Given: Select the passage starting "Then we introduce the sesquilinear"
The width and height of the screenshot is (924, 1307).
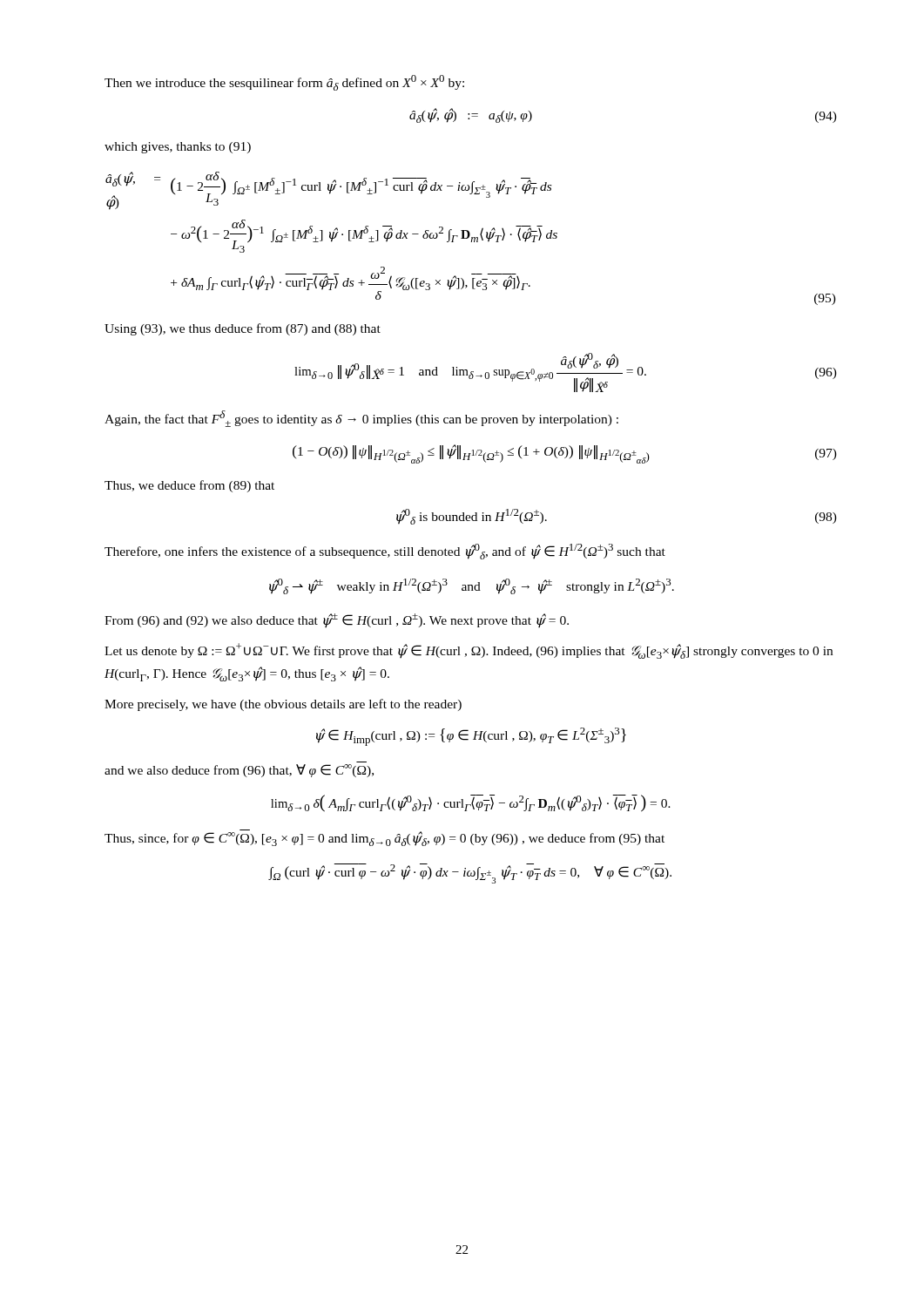Looking at the screenshot, I should tap(285, 82).
